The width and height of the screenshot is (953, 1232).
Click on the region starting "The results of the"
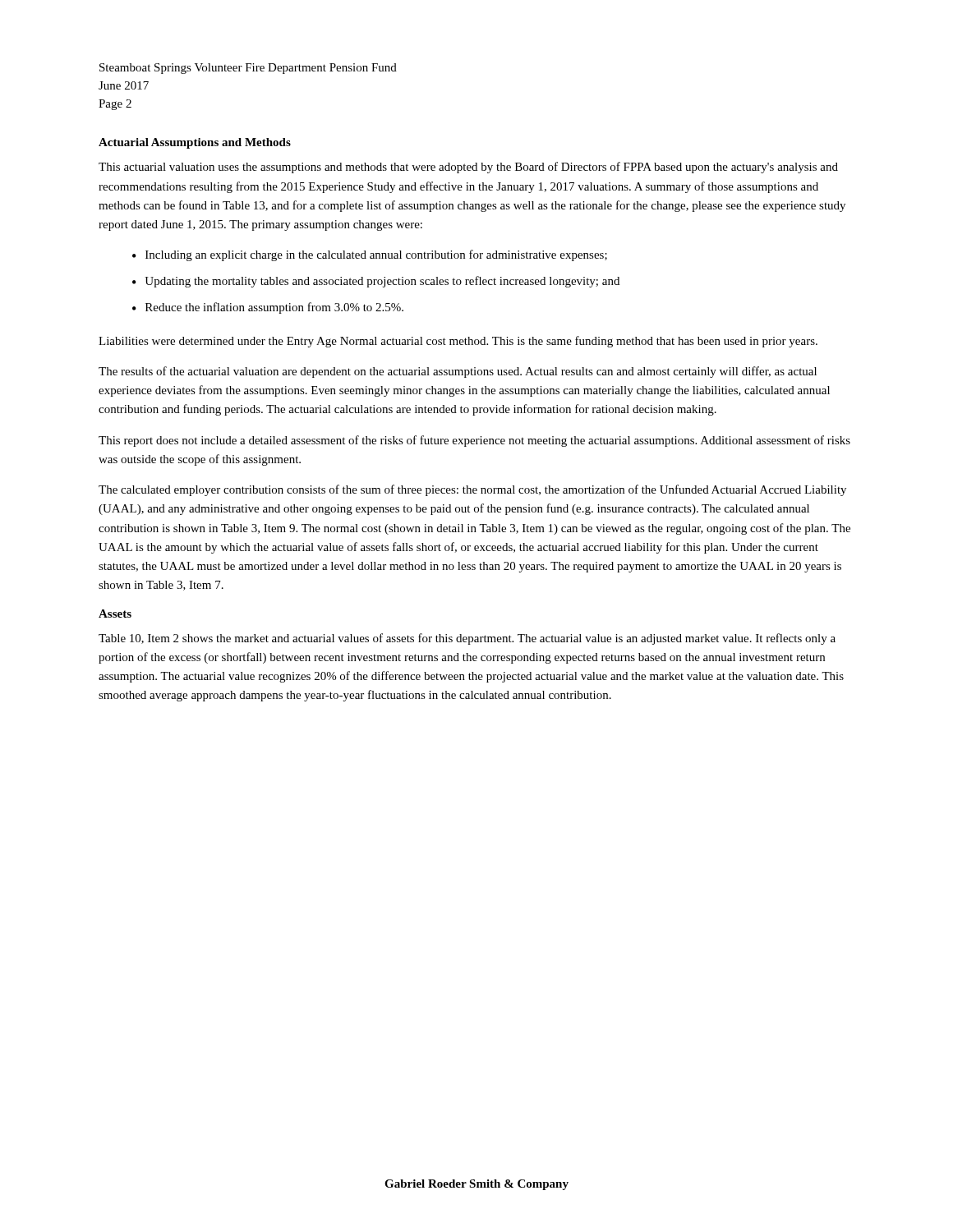tap(464, 390)
